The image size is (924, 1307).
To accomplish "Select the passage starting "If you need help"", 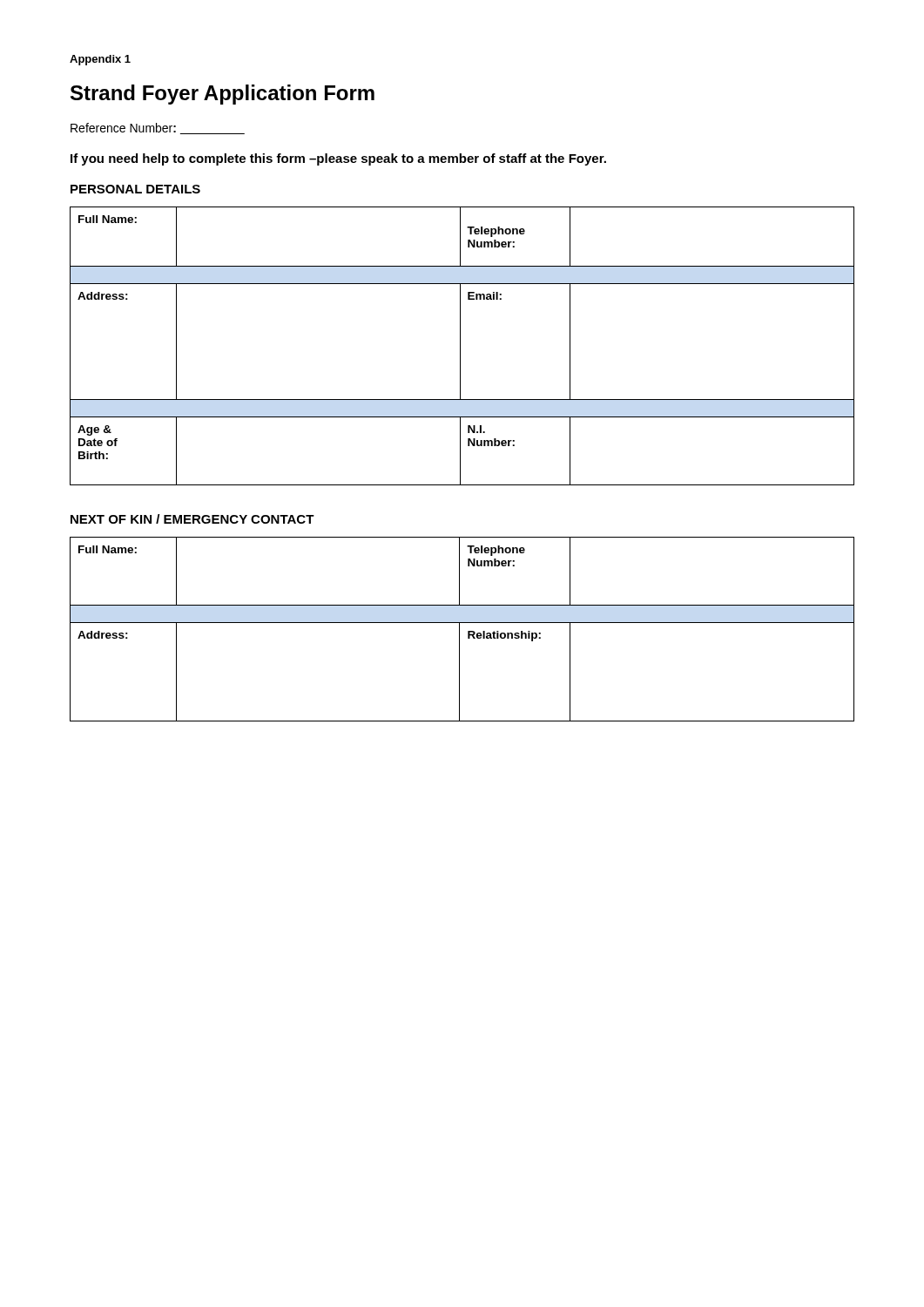I will (338, 158).
